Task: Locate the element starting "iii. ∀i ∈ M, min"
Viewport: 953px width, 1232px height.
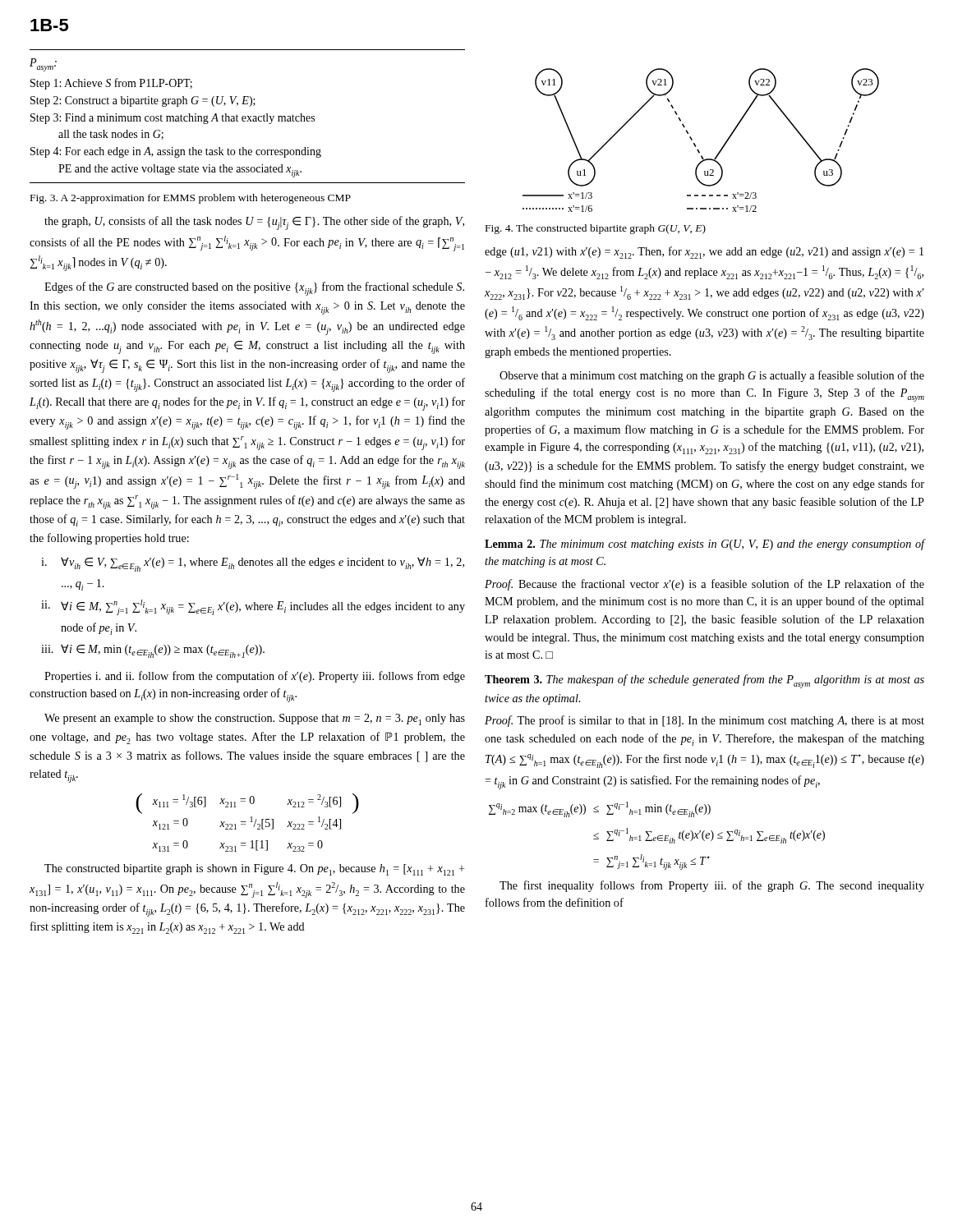Action: click(253, 651)
